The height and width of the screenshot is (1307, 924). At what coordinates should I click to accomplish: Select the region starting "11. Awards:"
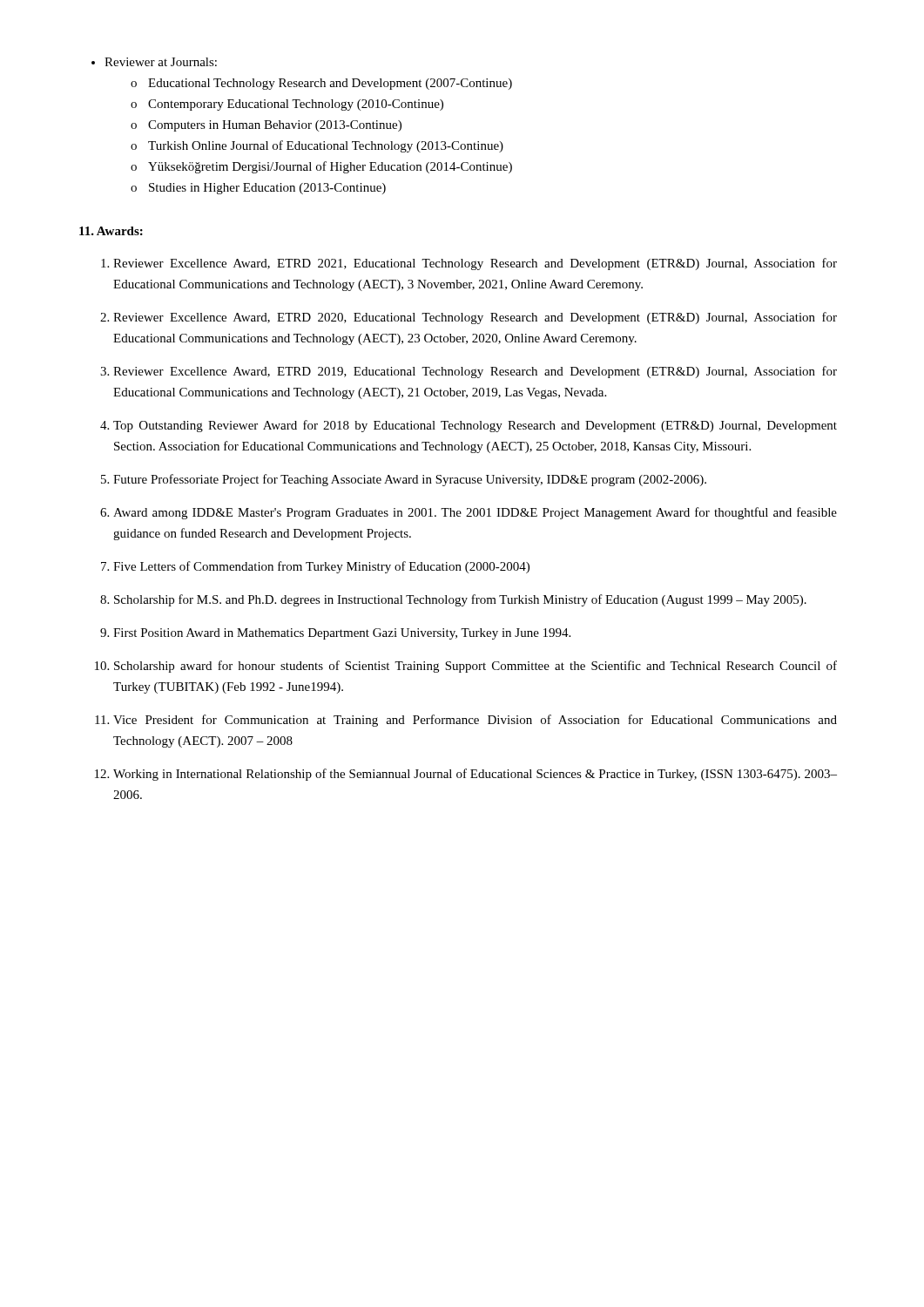pyautogui.click(x=111, y=230)
